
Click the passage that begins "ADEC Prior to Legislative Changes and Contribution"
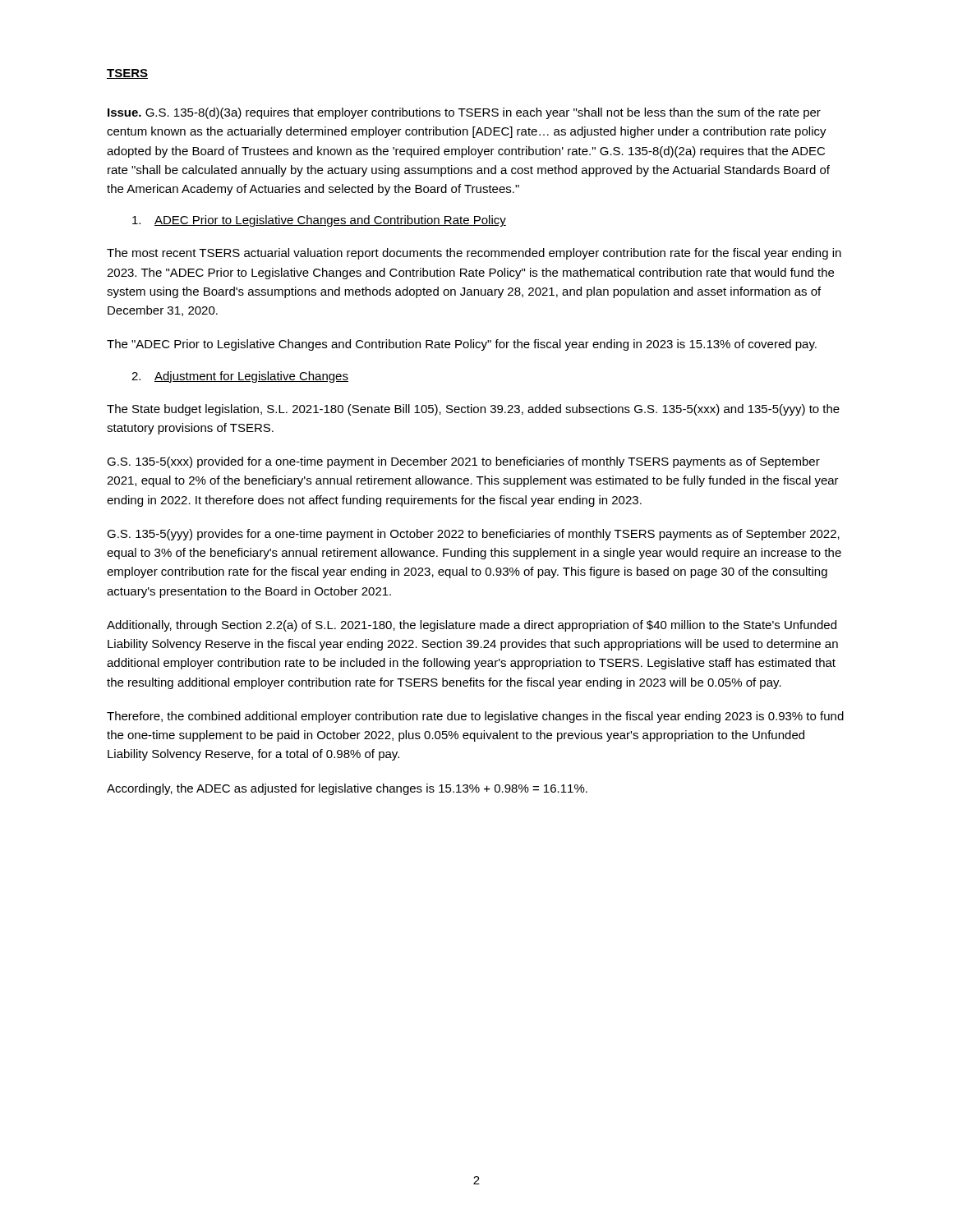click(319, 220)
